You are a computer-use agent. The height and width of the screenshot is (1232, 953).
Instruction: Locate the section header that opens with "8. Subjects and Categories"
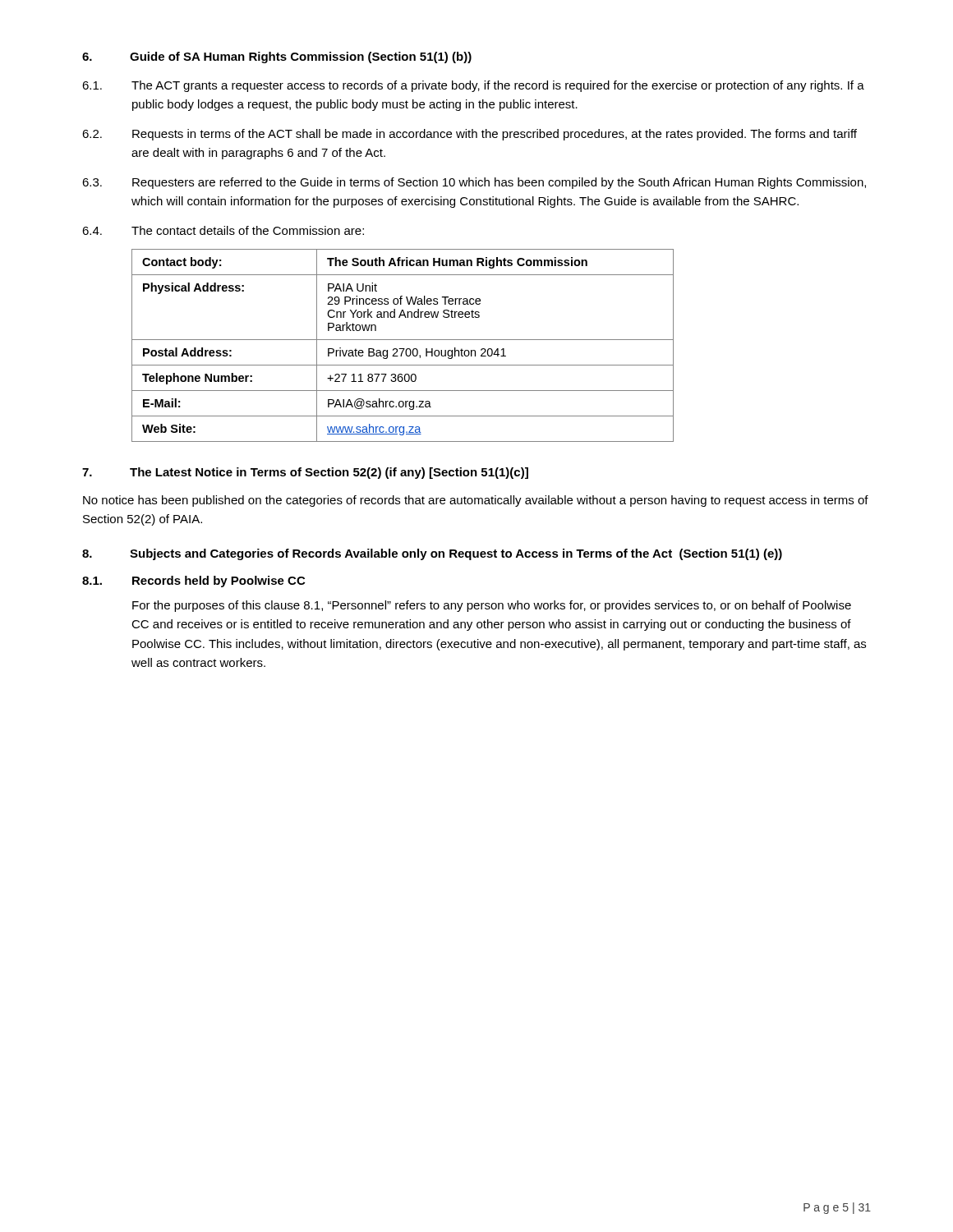click(x=432, y=553)
